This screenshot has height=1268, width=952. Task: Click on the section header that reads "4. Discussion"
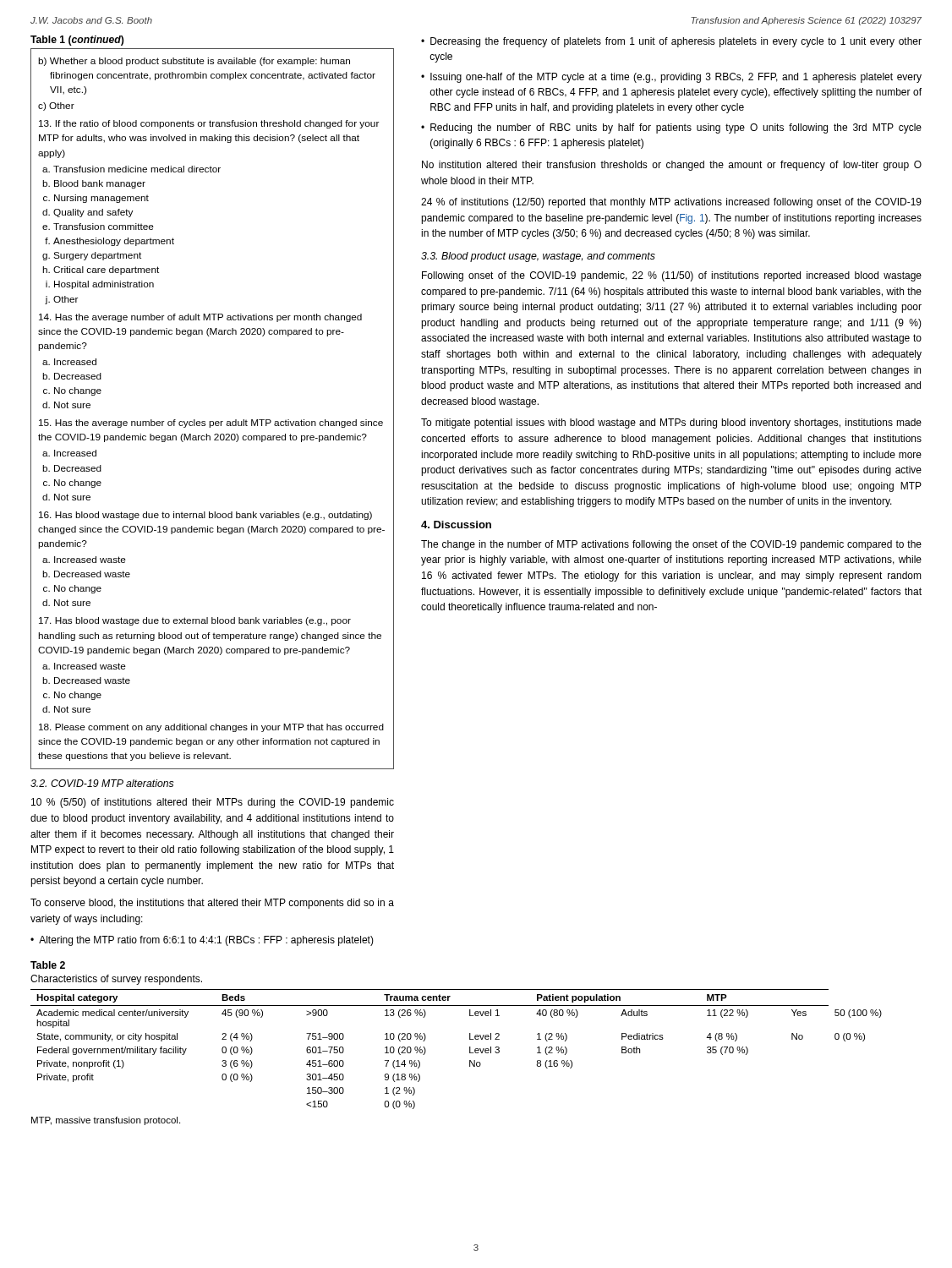(456, 524)
